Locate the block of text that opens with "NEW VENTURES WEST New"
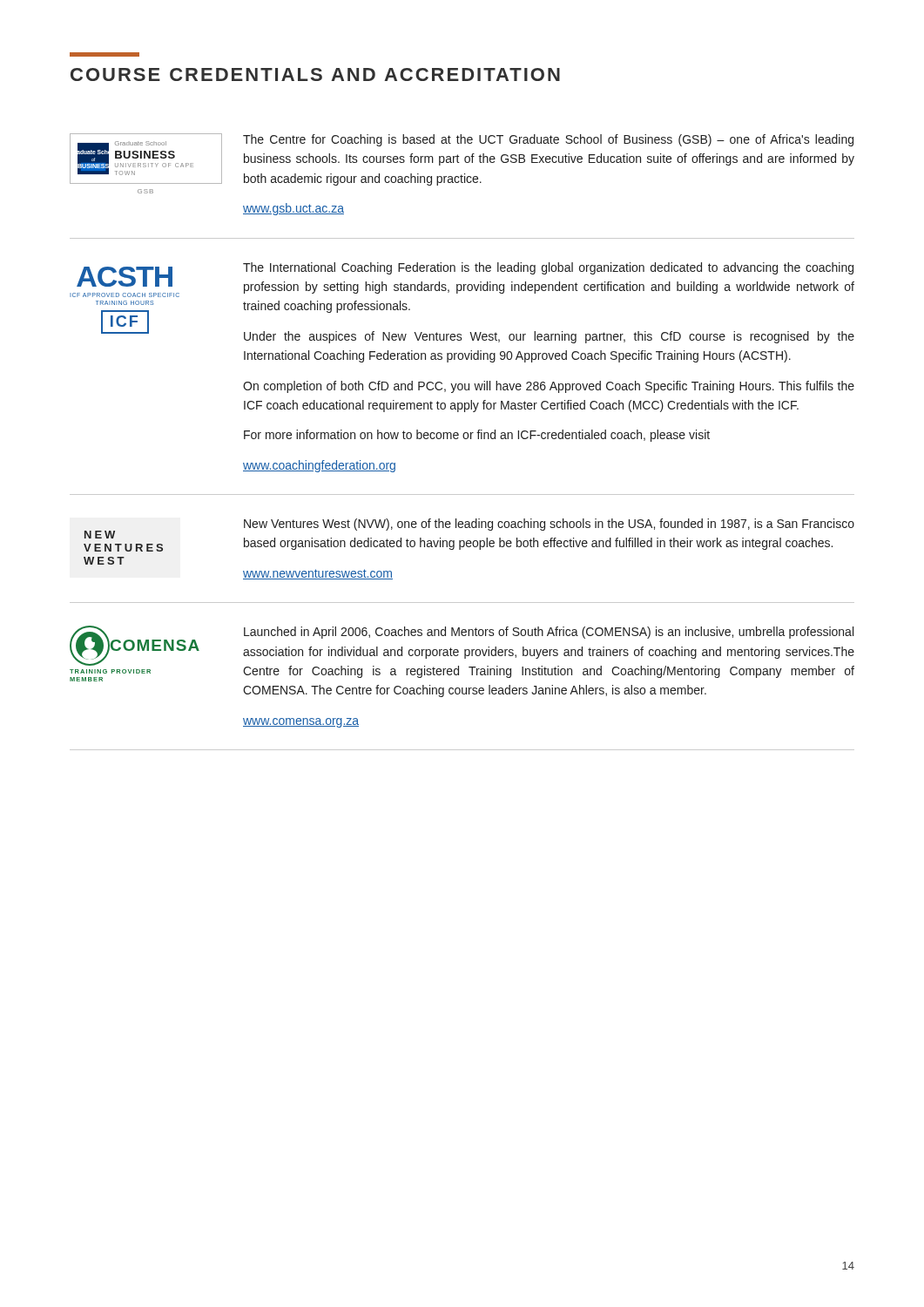This screenshot has height=1307, width=924. coord(462,549)
